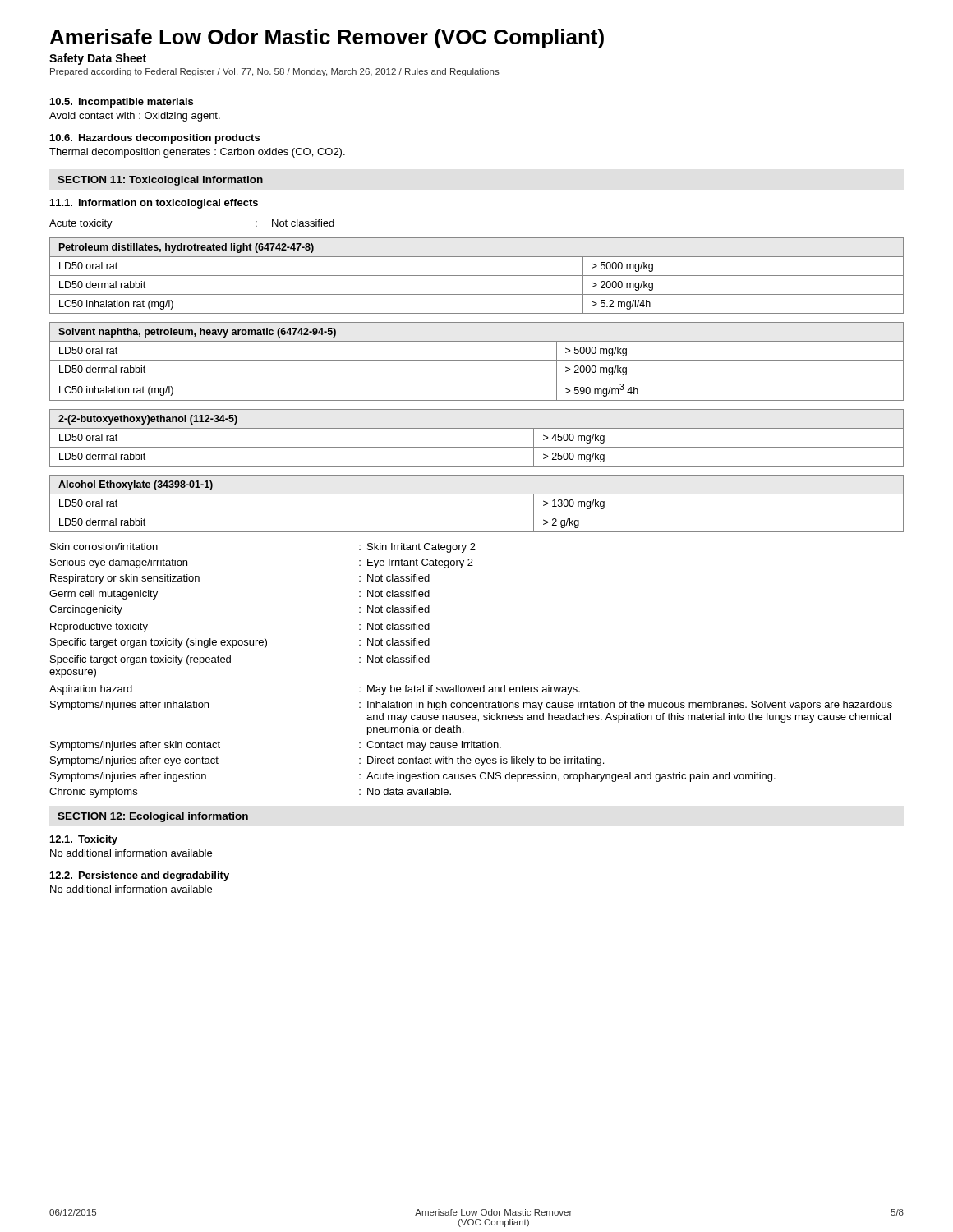Click on the element starting "Safety Data Sheet"
This screenshot has width=953, height=1232.
coord(476,58)
